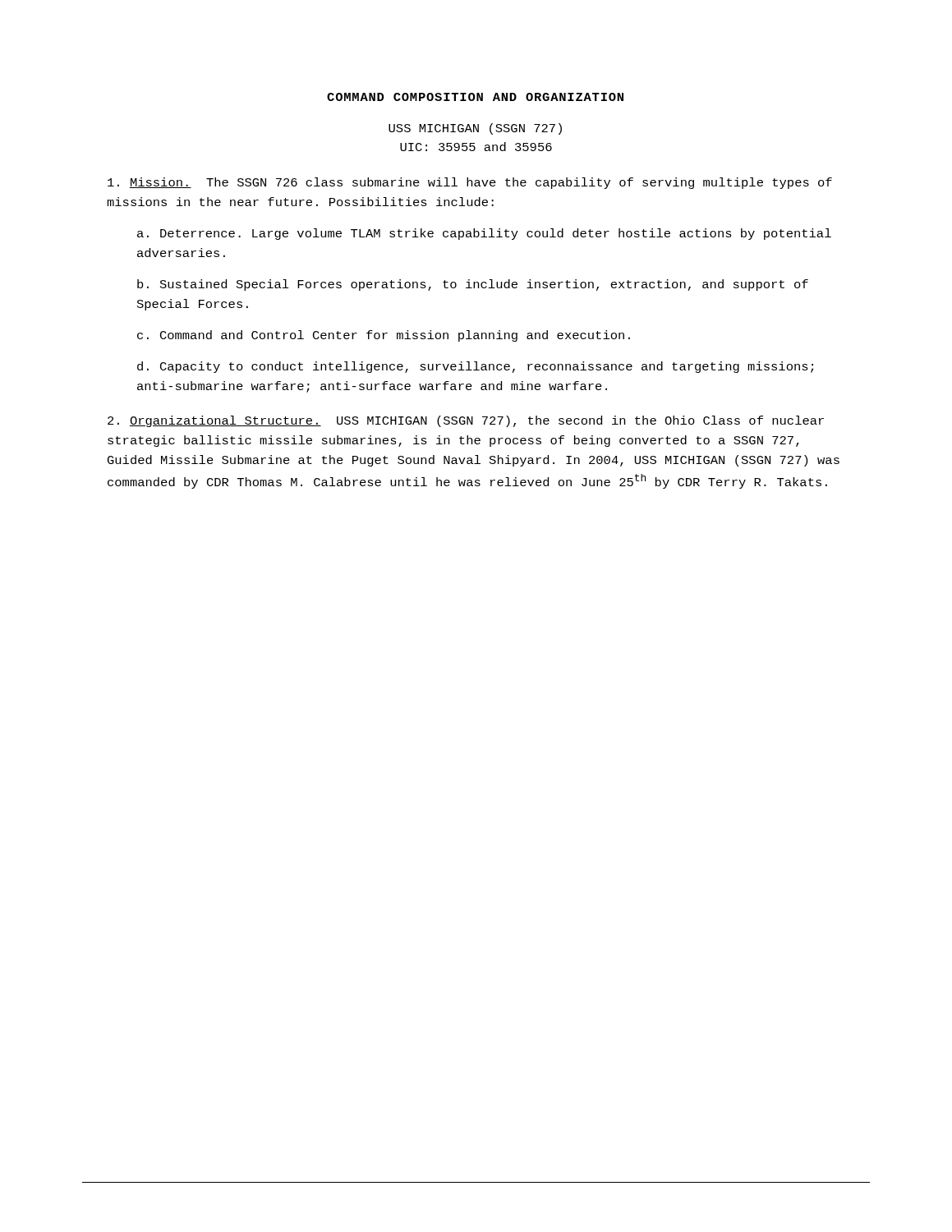Viewport: 952px width, 1232px height.
Task: Click on the passage starting "b. Sustained Special Forces operations, to include"
Action: point(473,295)
